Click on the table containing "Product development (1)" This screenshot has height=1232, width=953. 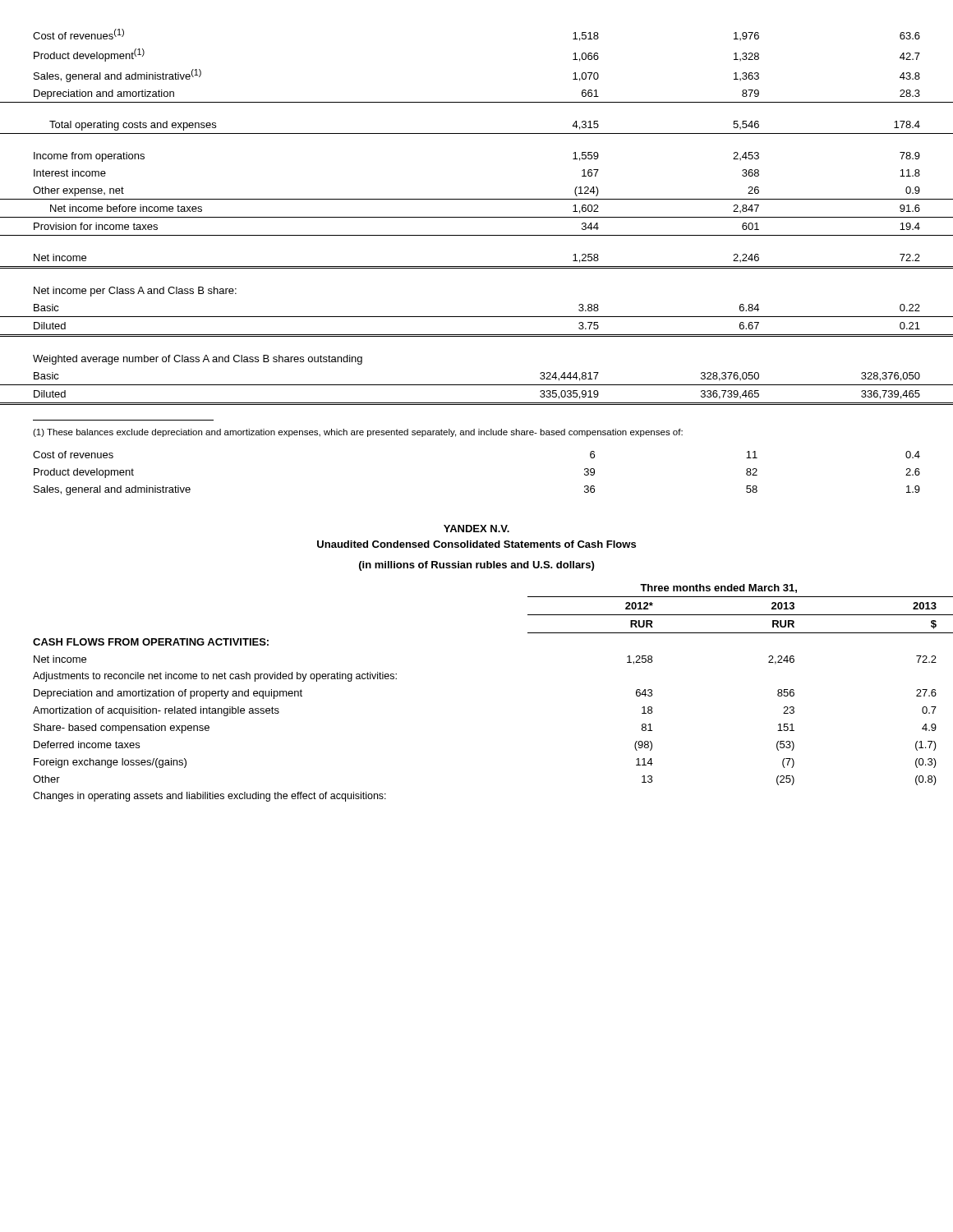[476, 202]
